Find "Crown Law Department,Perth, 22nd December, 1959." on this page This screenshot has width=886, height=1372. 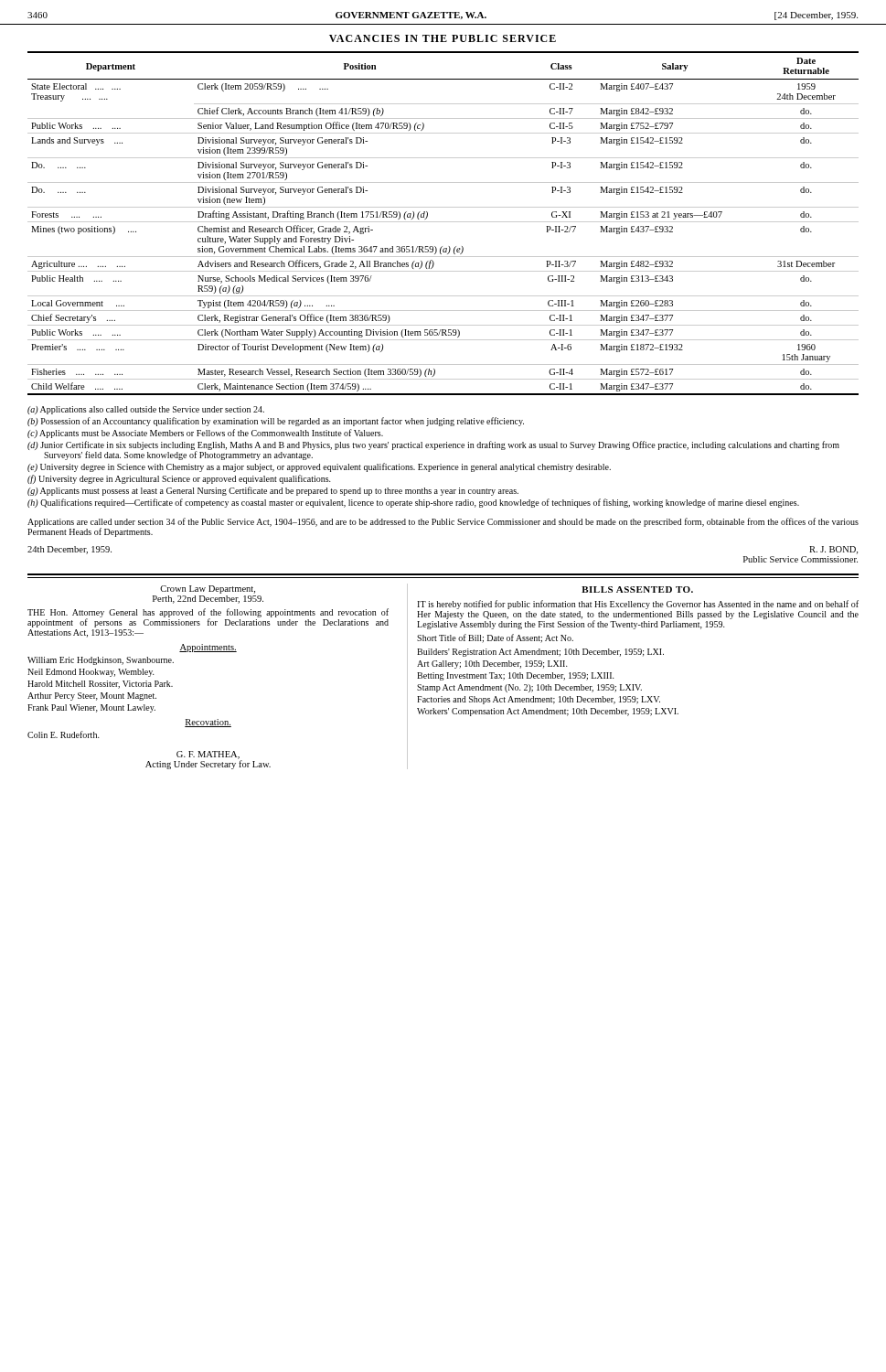pyautogui.click(x=208, y=594)
